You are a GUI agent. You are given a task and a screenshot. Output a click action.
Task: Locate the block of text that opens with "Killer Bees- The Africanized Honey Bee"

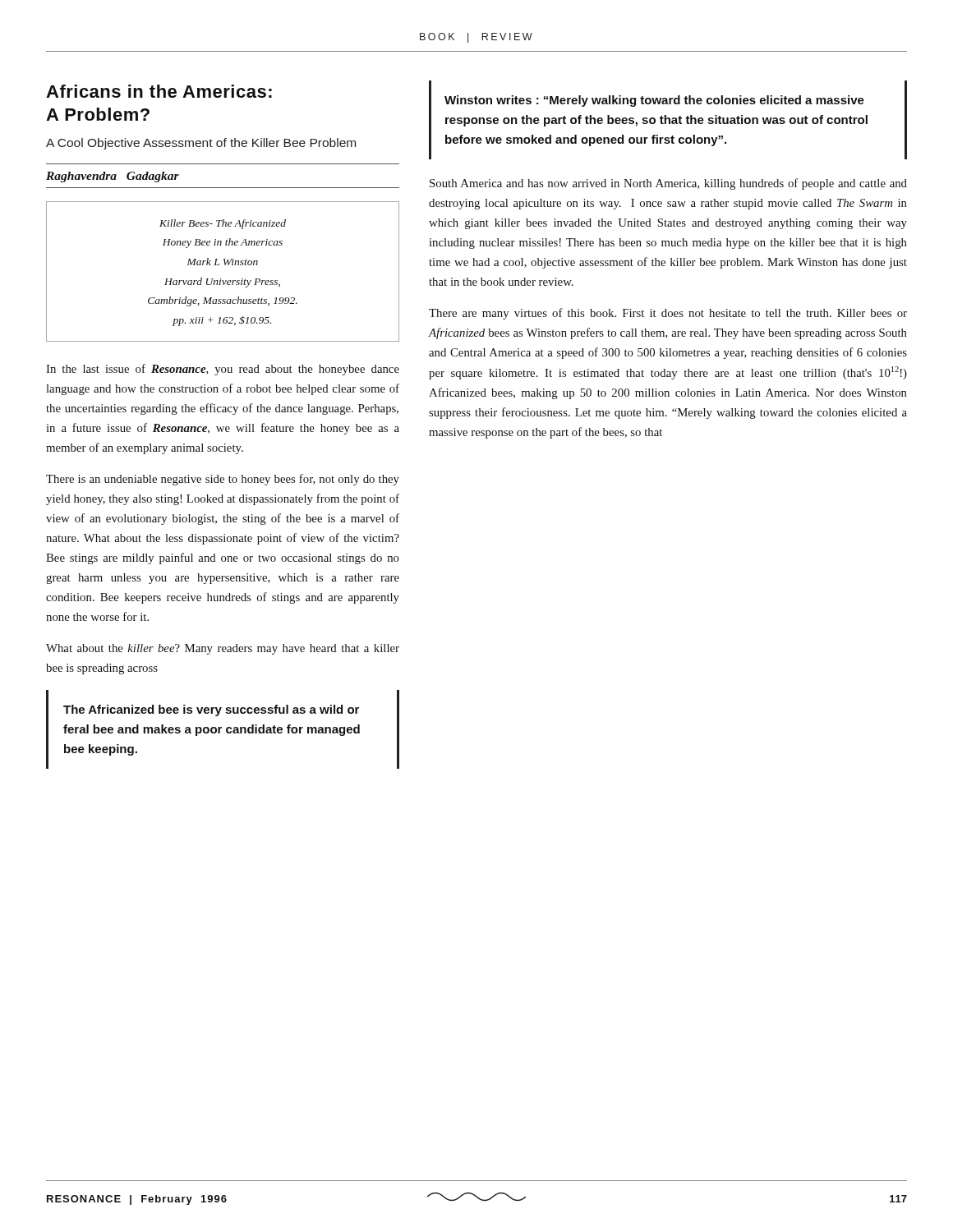point(223,271)
